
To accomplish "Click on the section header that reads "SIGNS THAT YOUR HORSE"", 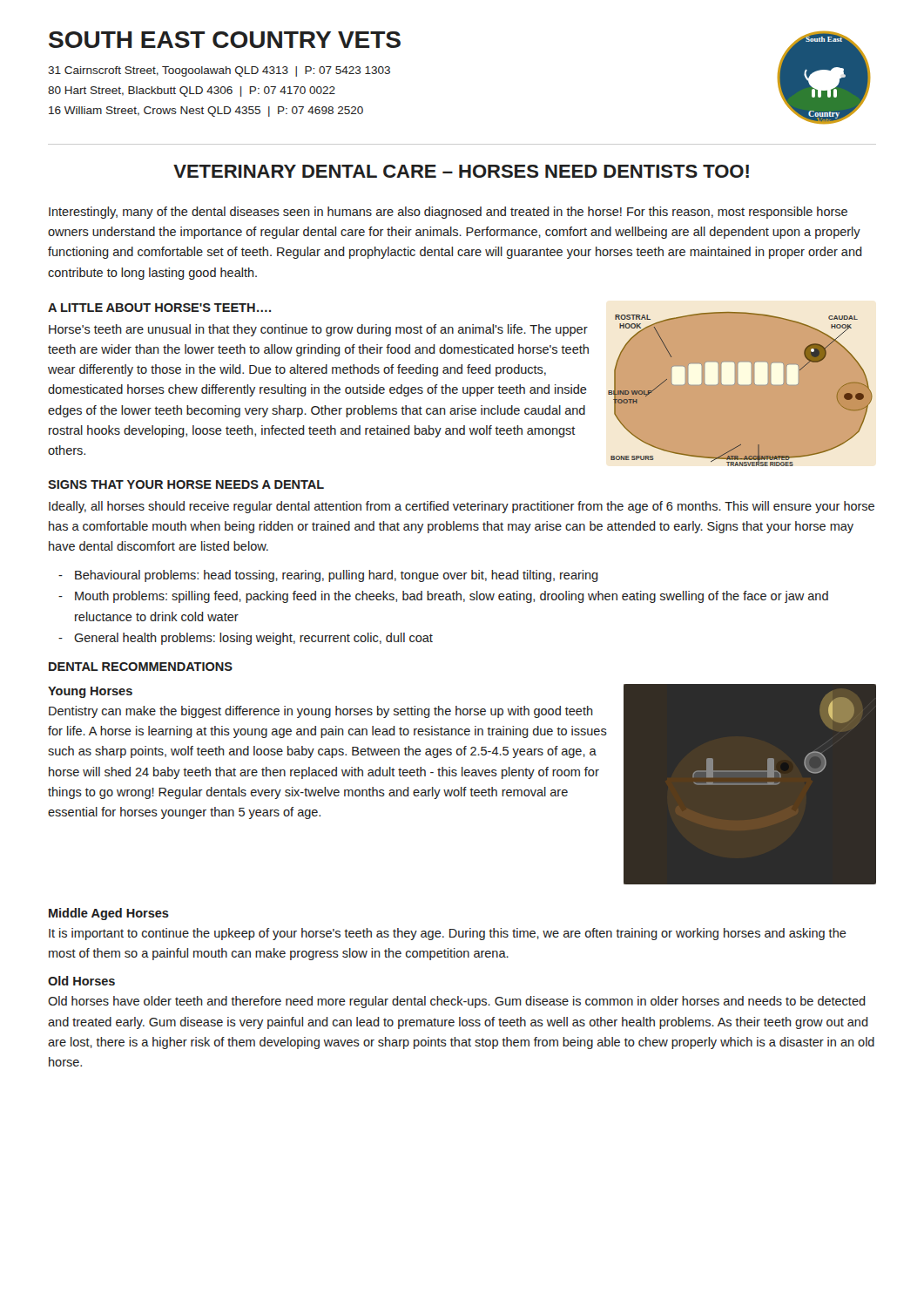I will click(186, 484).
